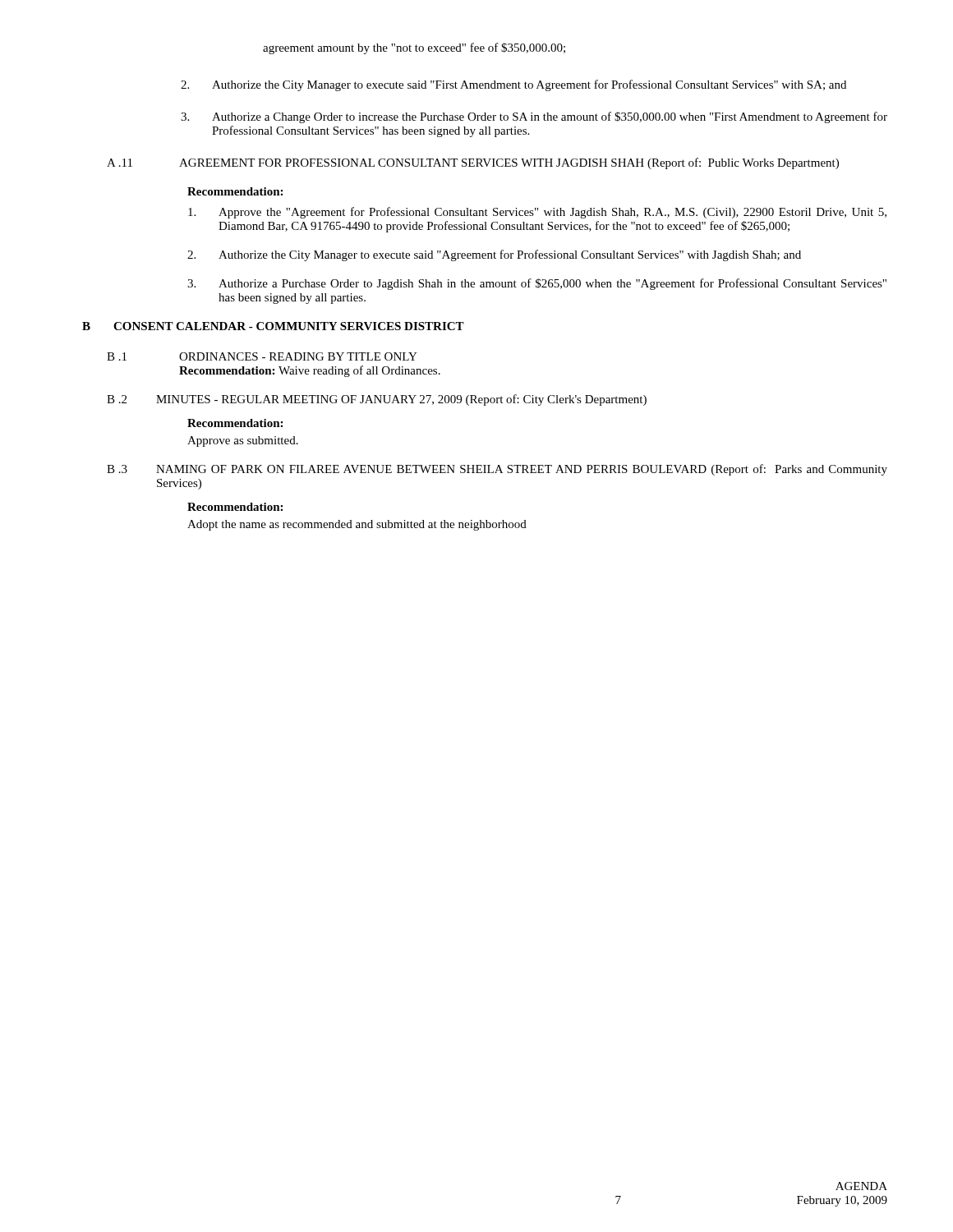
Task: Locate the section header with the text "B CONSENT CALENDAR - COMMUNITY SERVICES DISTRICT"
Action: tap(273, 326)
